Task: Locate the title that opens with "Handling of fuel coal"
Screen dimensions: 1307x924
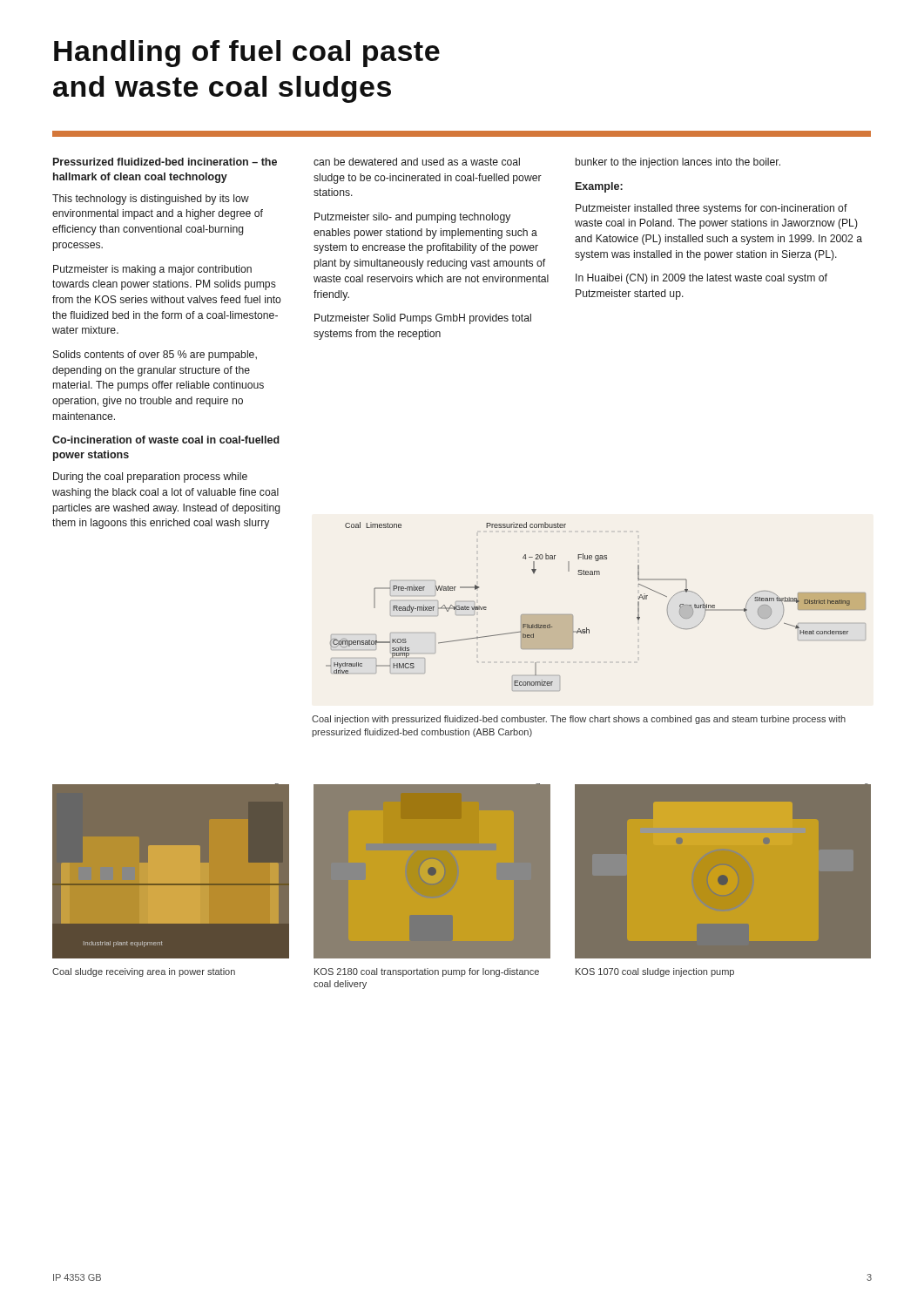Action: tap(357, 69)
